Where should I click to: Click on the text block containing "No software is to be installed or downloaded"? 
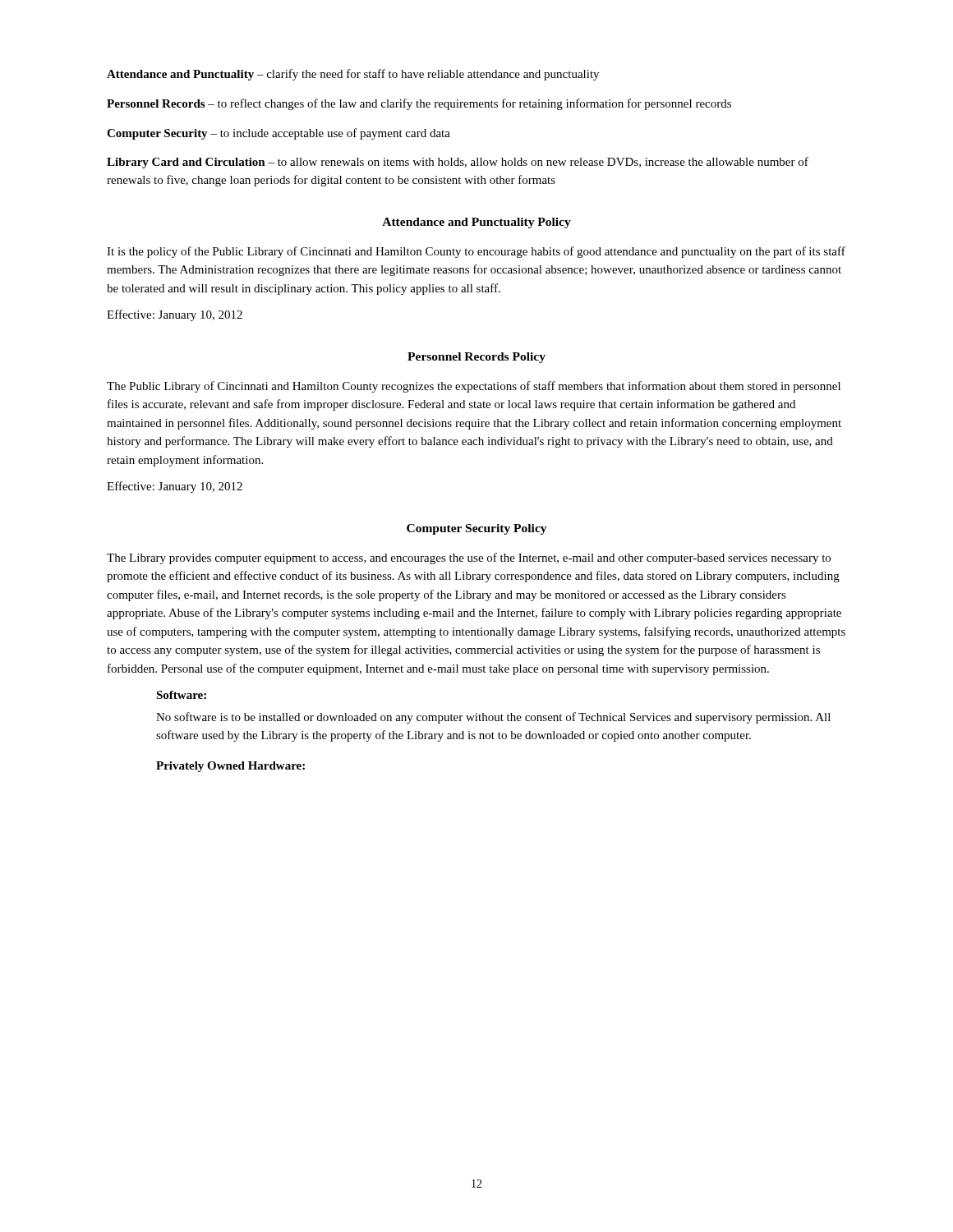(494, 726)
